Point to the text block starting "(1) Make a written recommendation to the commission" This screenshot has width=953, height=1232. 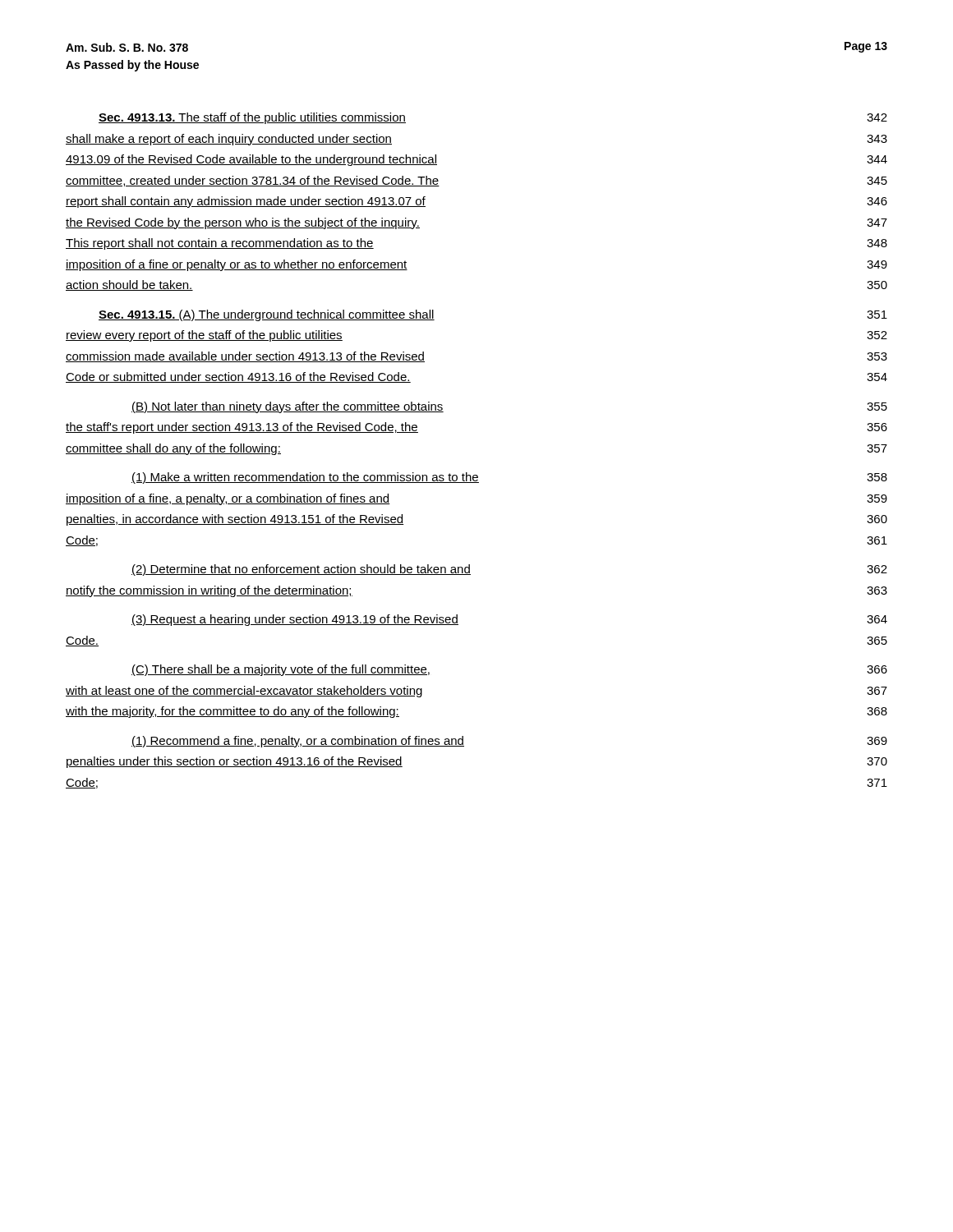click(x=308, y=478)
